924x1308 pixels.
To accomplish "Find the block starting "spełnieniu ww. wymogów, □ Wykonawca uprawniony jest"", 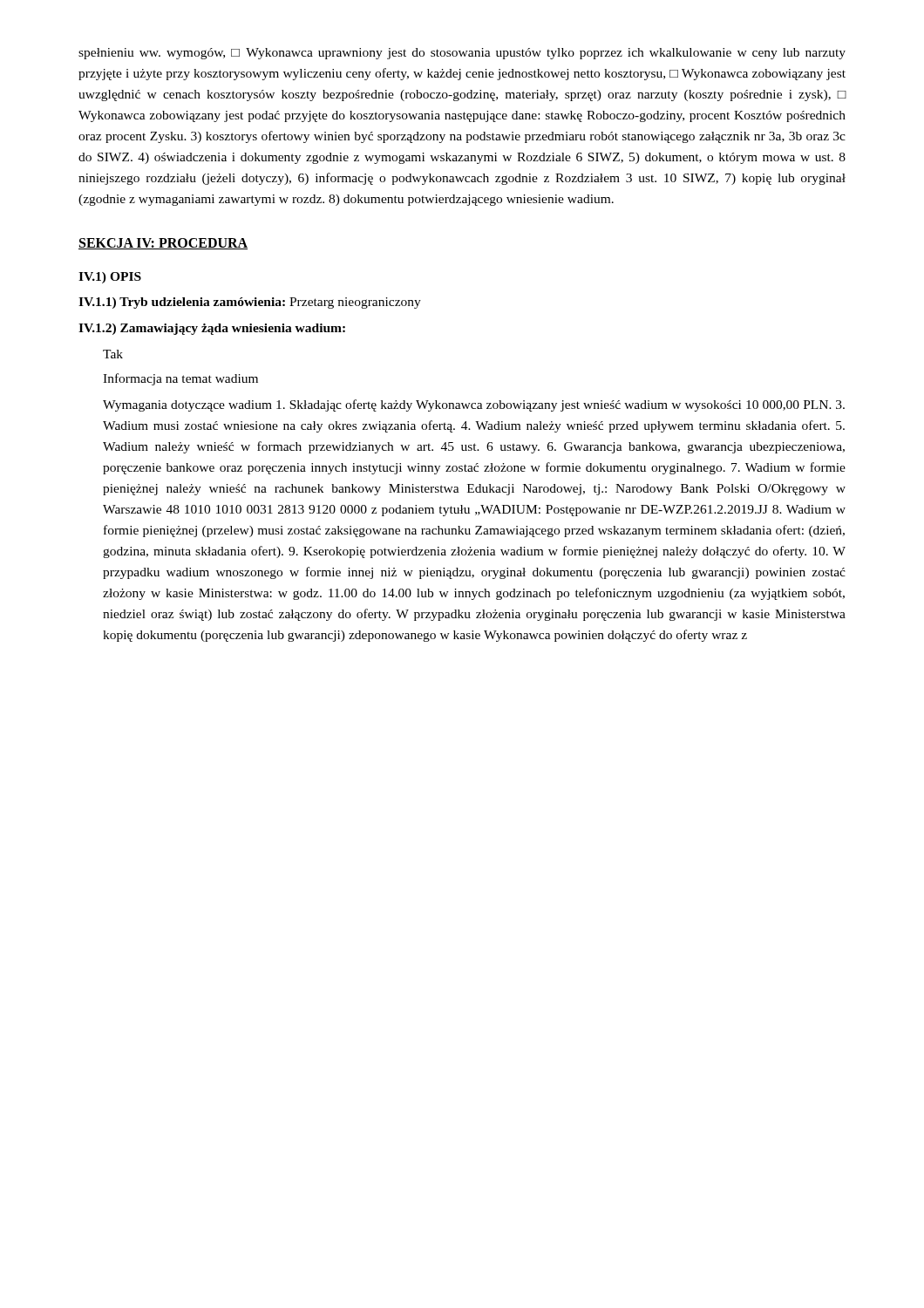I will pos(462,125).
